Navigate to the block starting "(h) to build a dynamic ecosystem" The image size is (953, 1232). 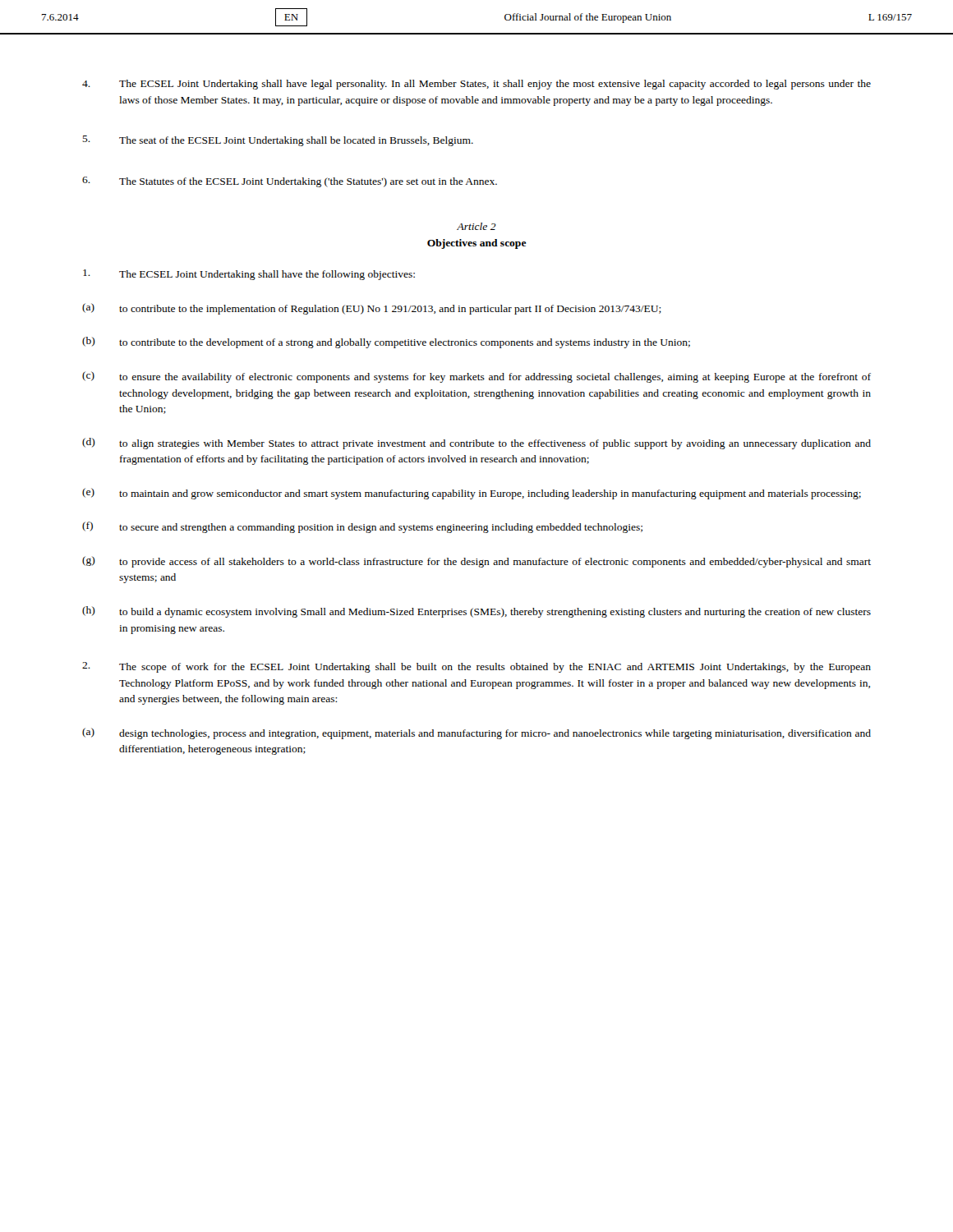[476, 620]
